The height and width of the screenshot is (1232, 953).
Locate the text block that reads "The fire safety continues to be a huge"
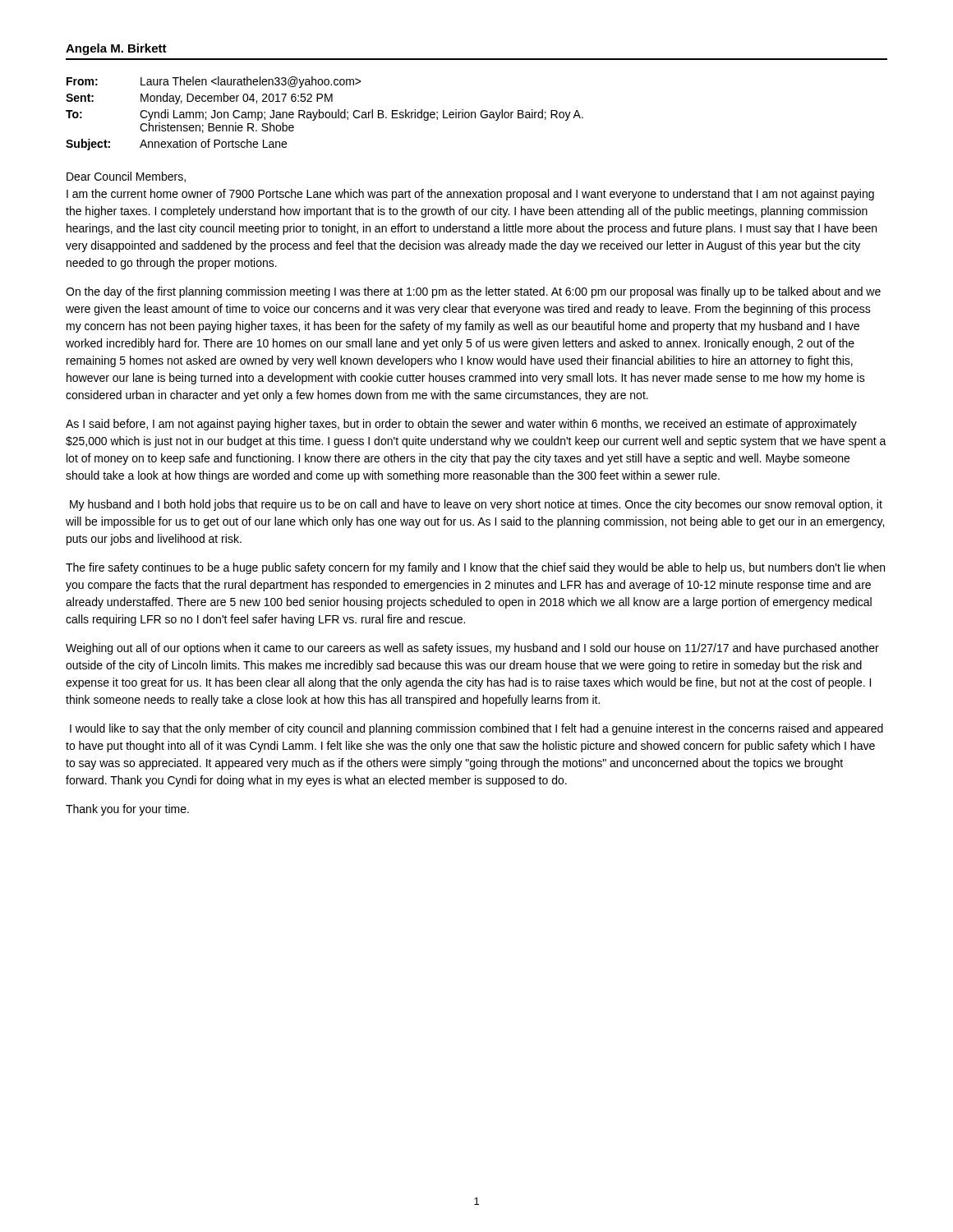click(x=476, y=593)
